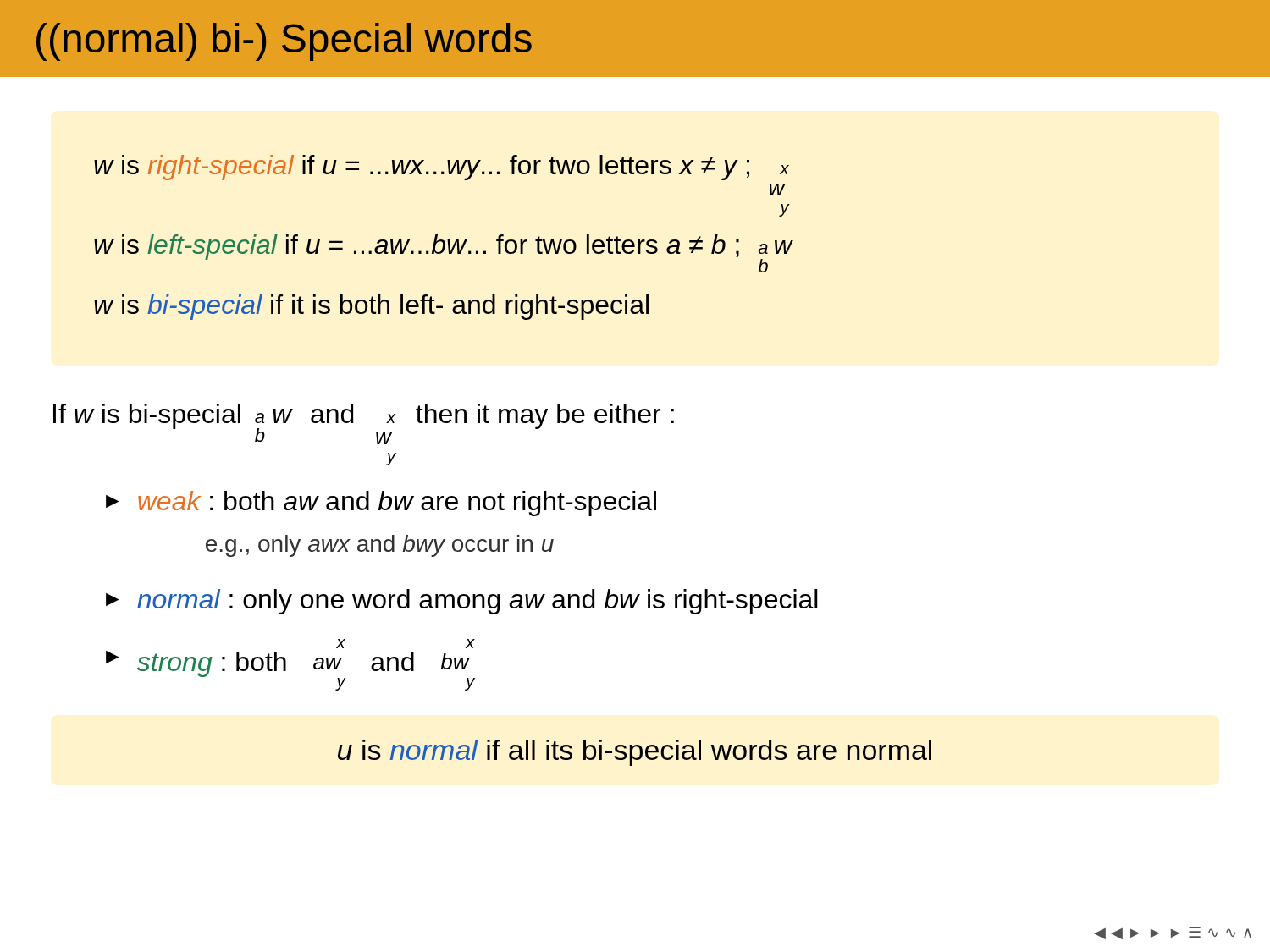The height and width of the screenshot is (952, 1270).
Task: Where is the passage that starts "► strong : both x aw y"?
Action: pos(289,662)
